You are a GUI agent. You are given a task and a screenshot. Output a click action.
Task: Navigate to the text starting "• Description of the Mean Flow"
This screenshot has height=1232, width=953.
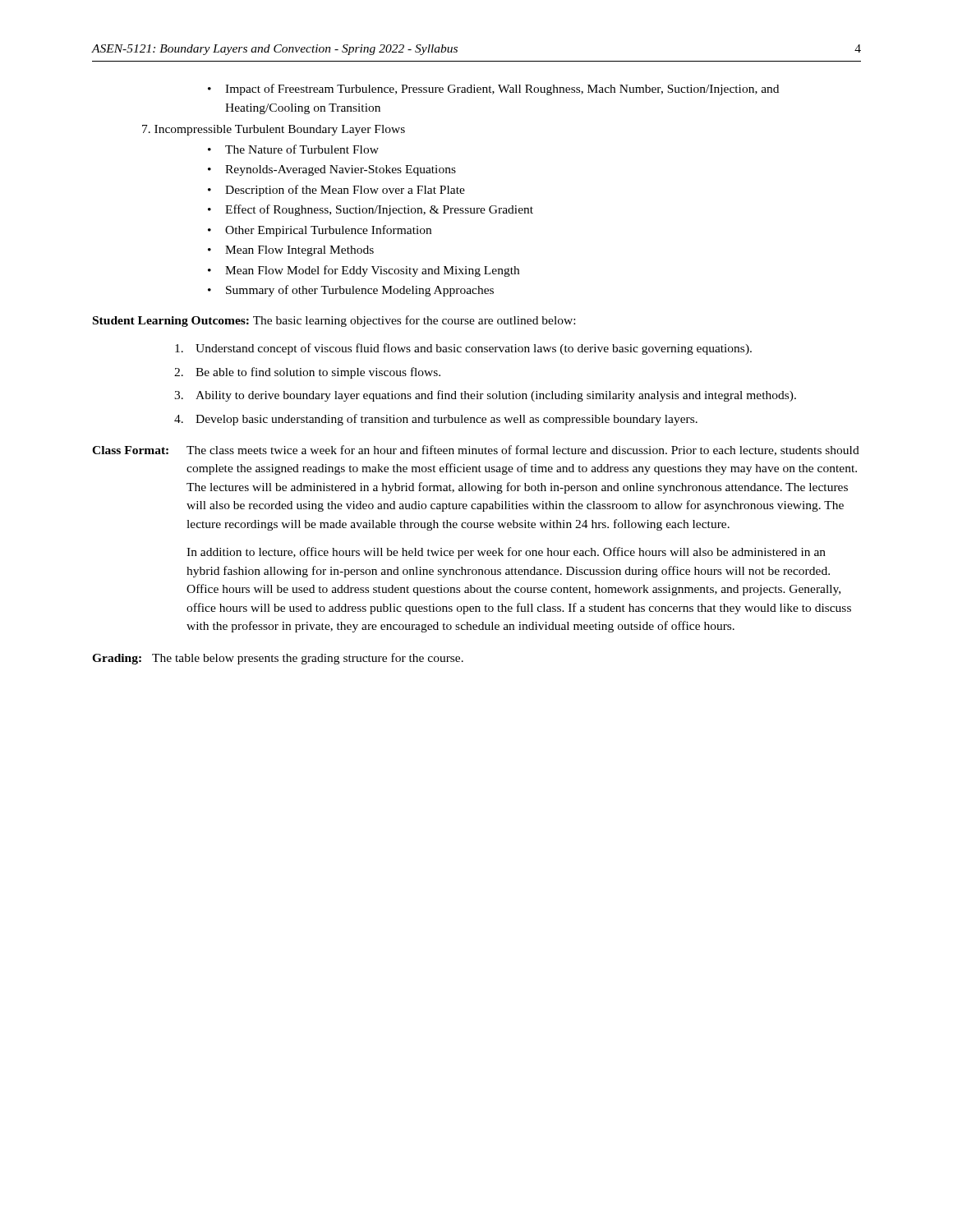336,190
